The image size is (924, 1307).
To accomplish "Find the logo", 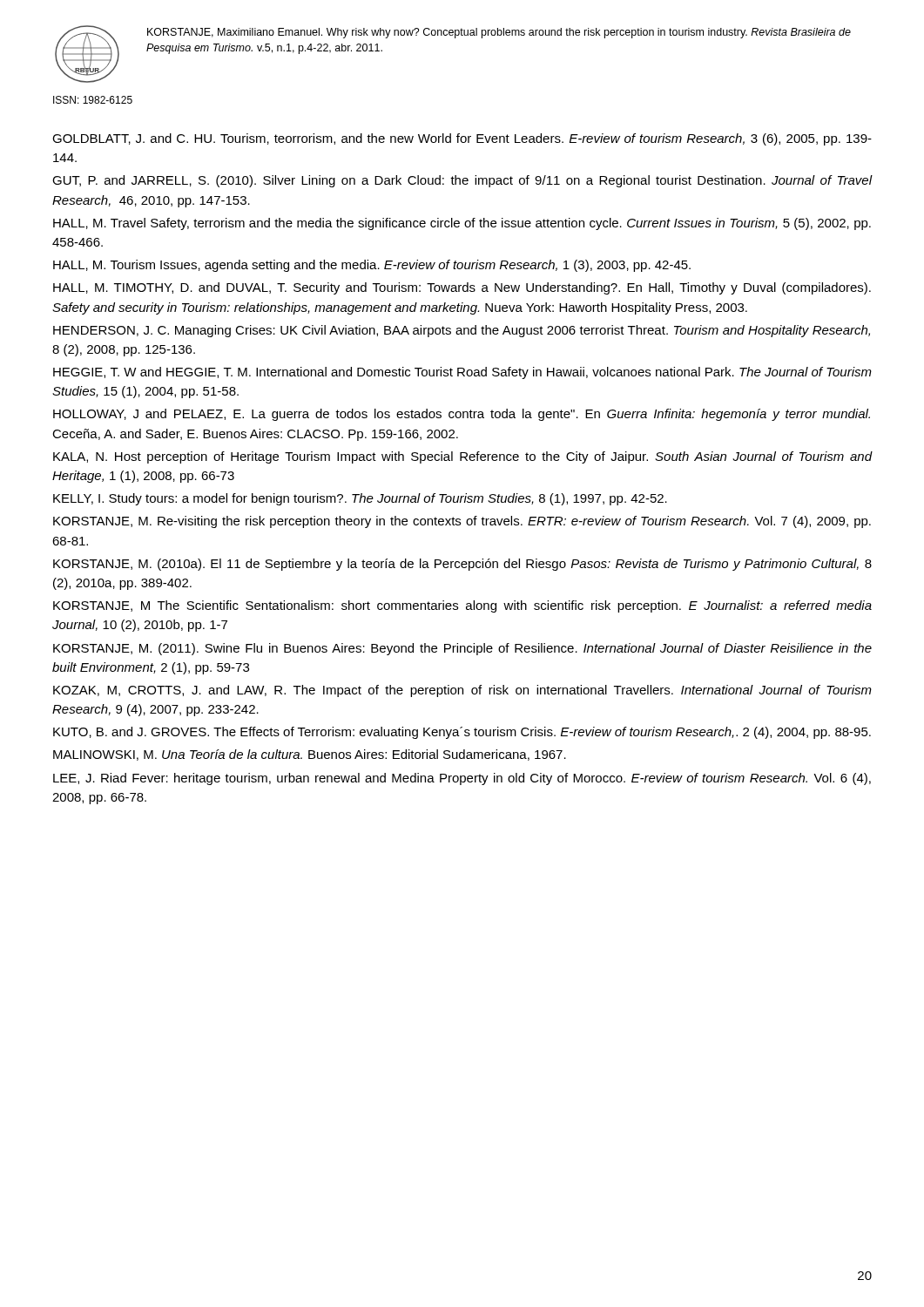I will coord(91,56).
